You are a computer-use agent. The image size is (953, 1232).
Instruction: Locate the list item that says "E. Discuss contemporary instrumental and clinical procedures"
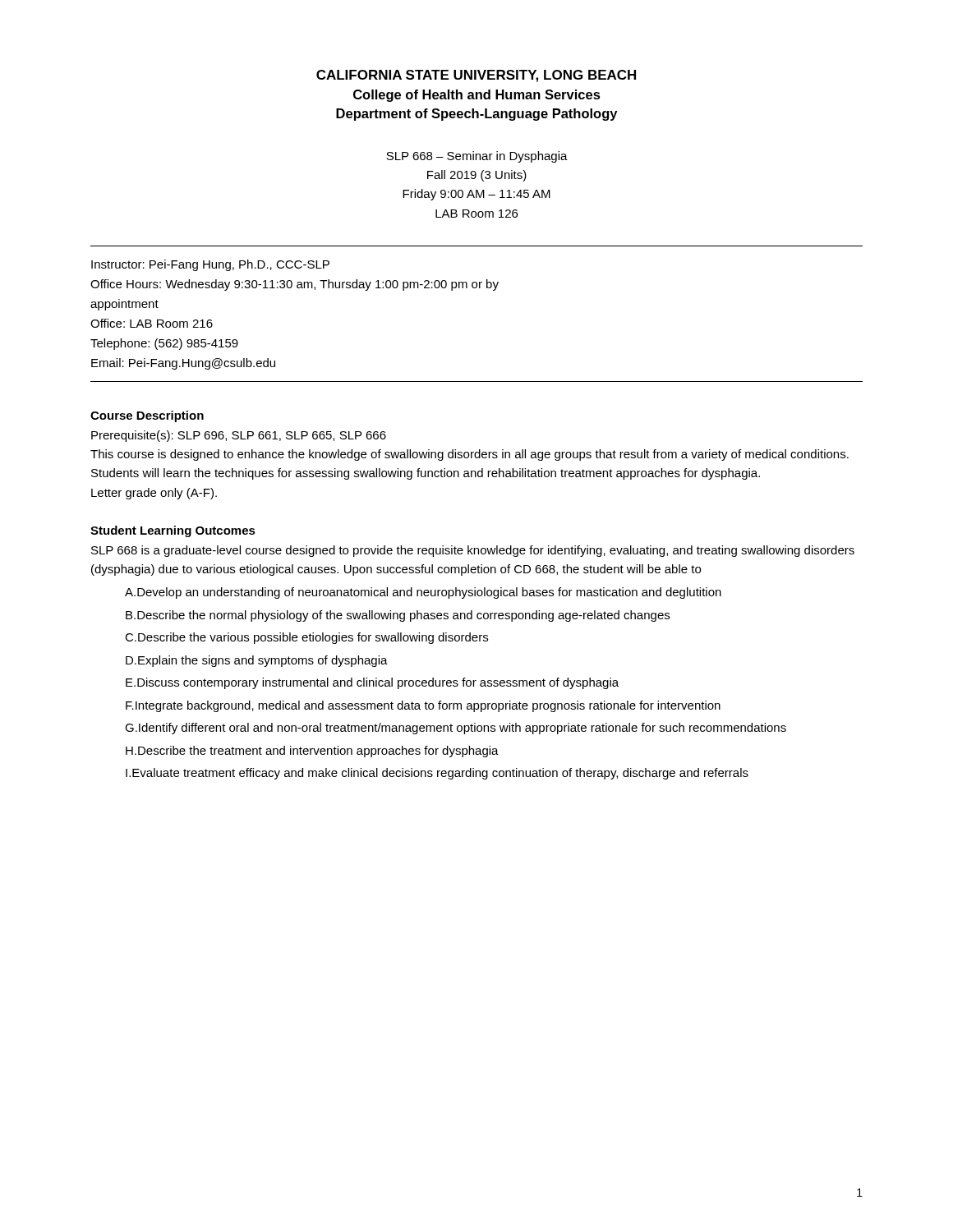pos(476,683)
